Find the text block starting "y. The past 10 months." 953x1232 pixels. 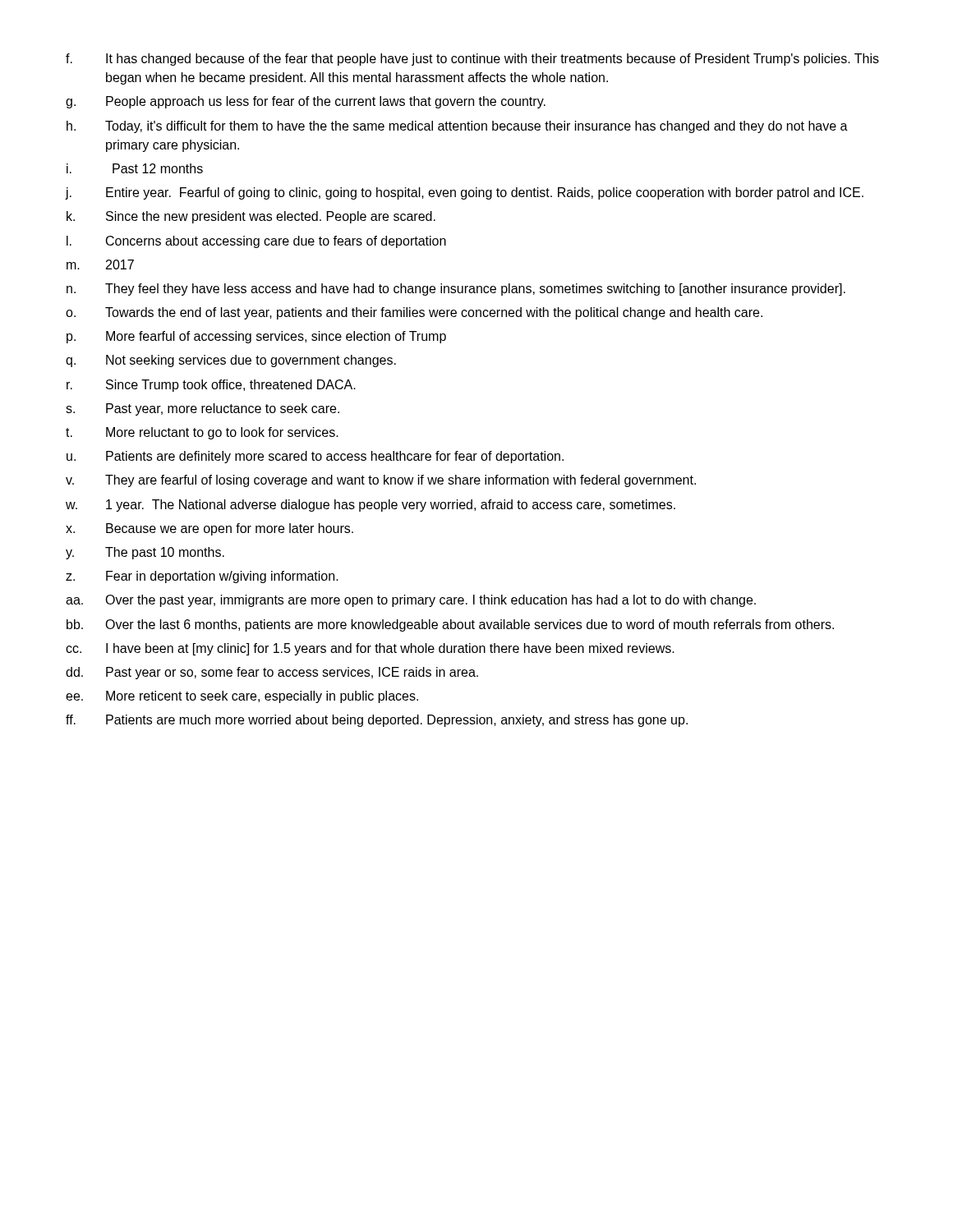point(145,553)
